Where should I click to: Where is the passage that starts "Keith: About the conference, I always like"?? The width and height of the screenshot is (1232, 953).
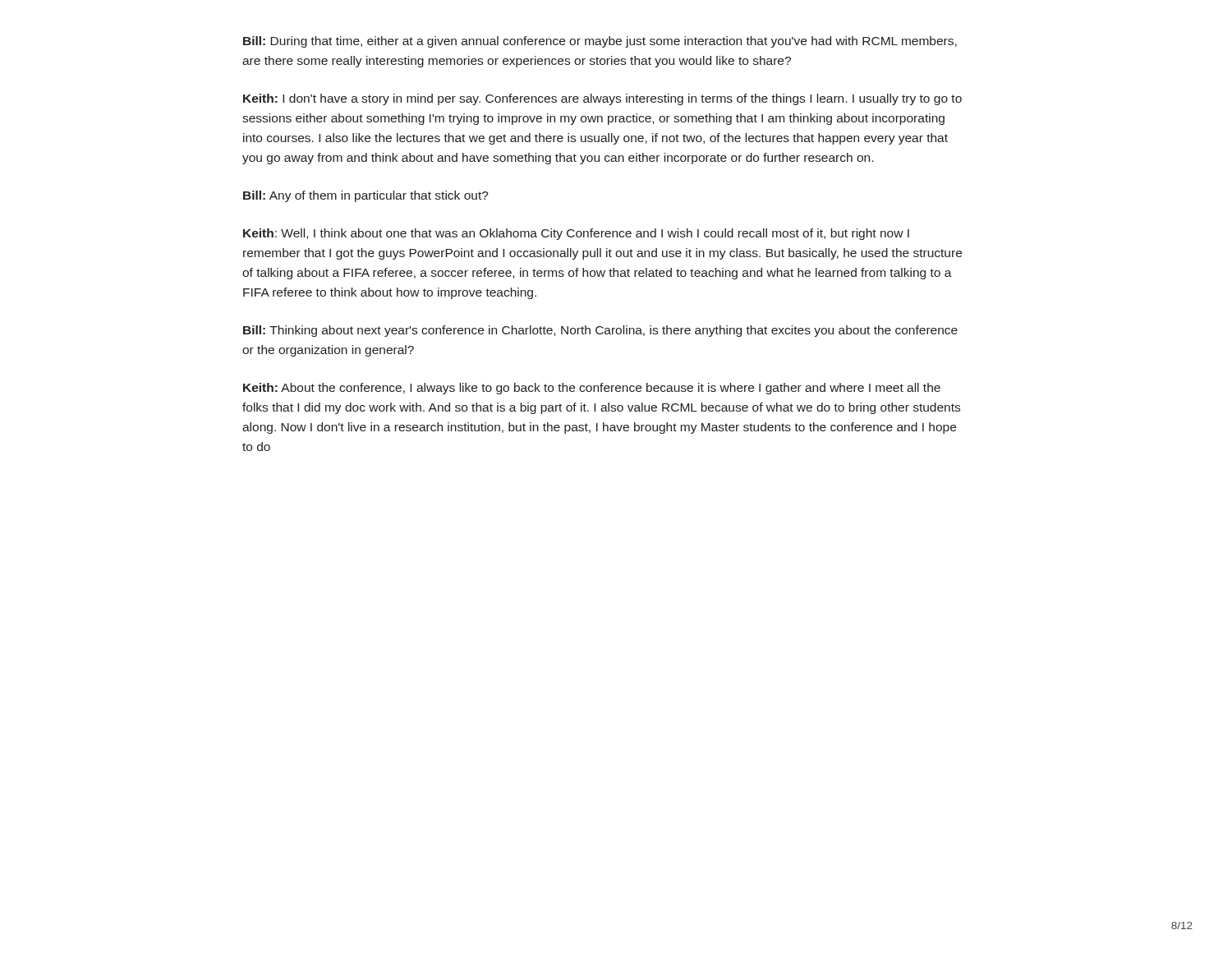pos(602,417)
